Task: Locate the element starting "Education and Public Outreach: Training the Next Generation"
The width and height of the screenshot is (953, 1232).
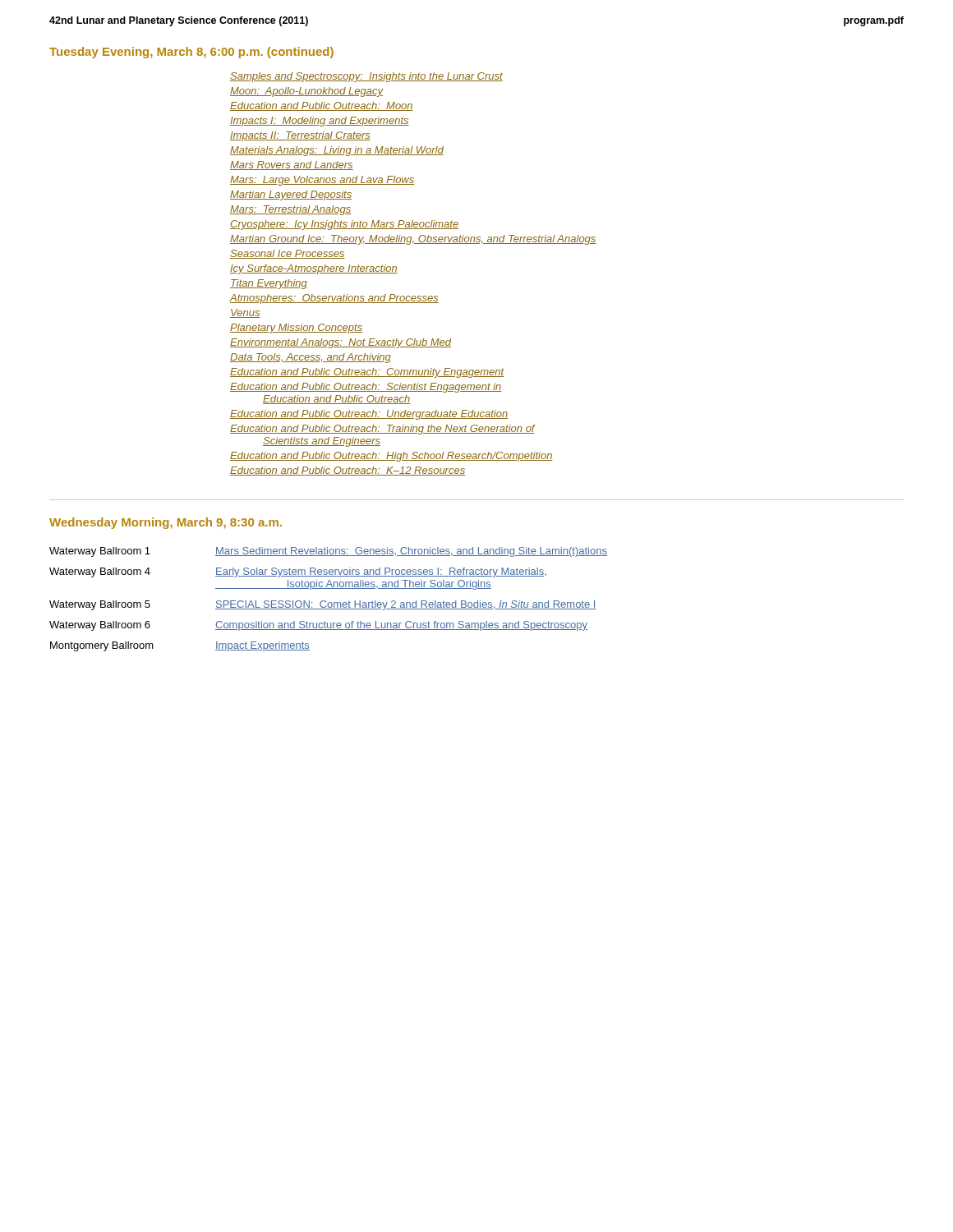Action: [x=382, y=435]
